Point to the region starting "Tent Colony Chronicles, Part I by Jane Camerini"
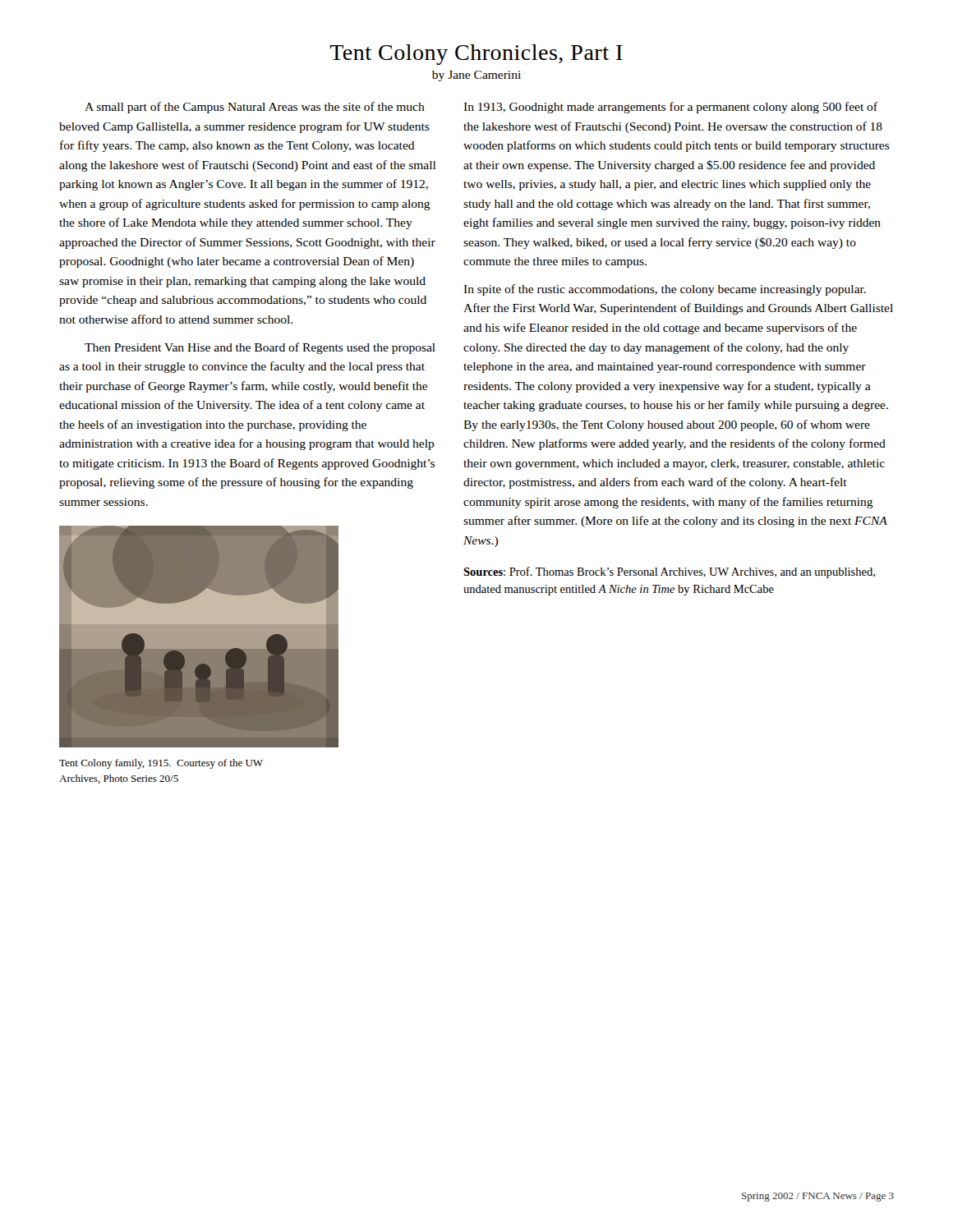This screenshot has width=953, height=1232. tap(476, 61)
